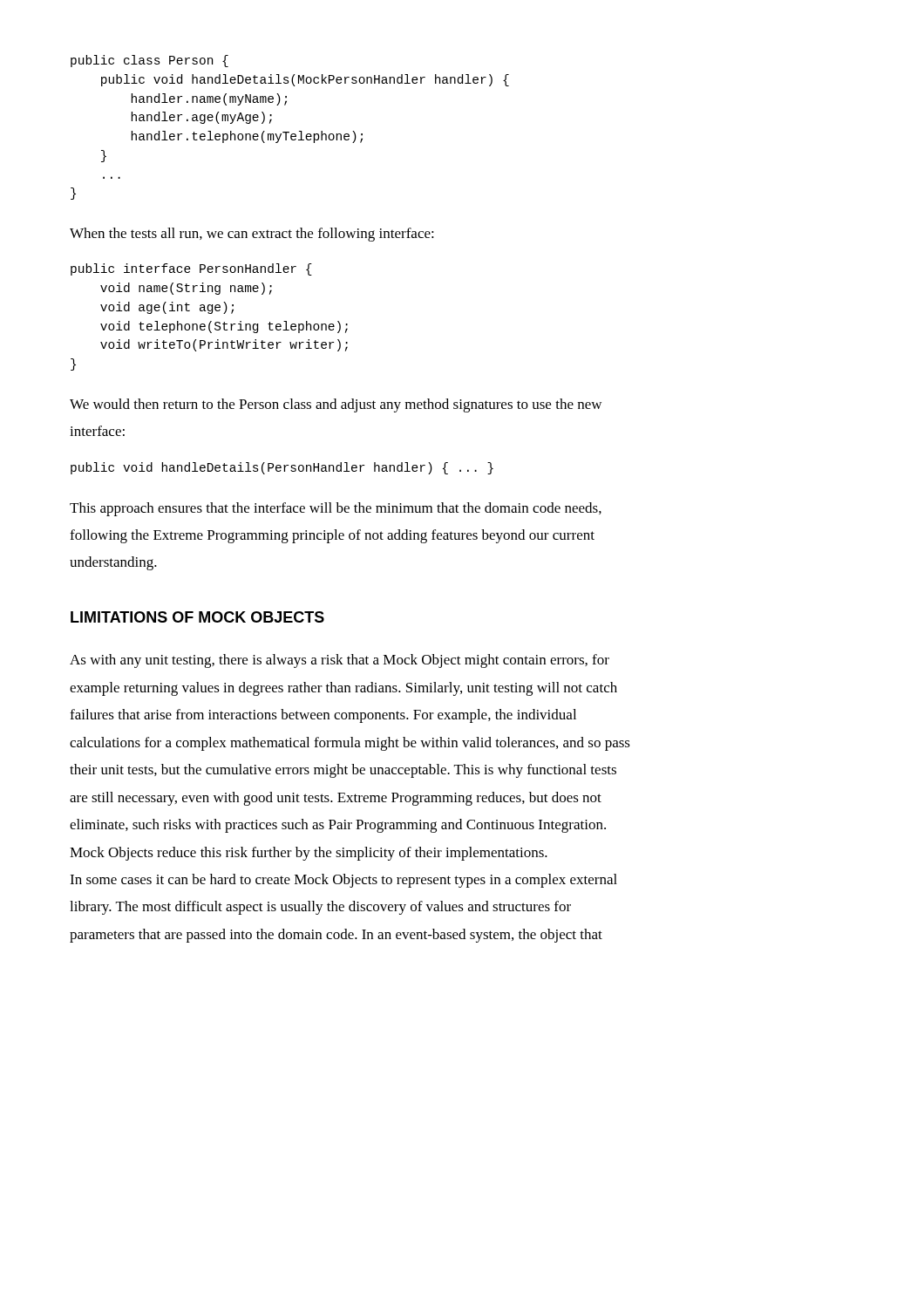This screenshot has height=1308, width=924.
Task: Click the passage that begins "eliminate, such risks"
Action: click(x=338, y=825)
